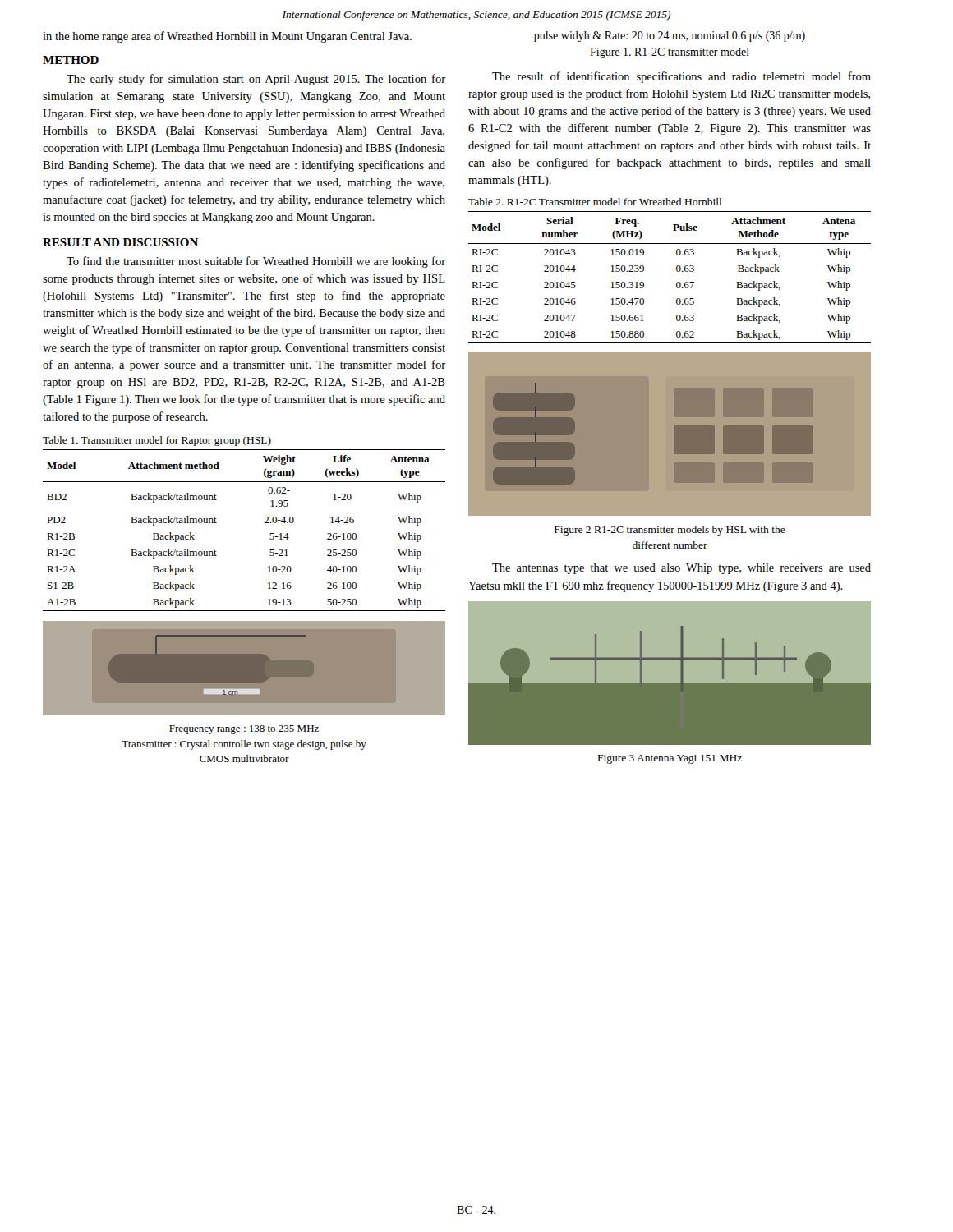Select the text block starting "Table 1. Transmitter"
The width and height of the screenshot is (953, 1232).
157,440
